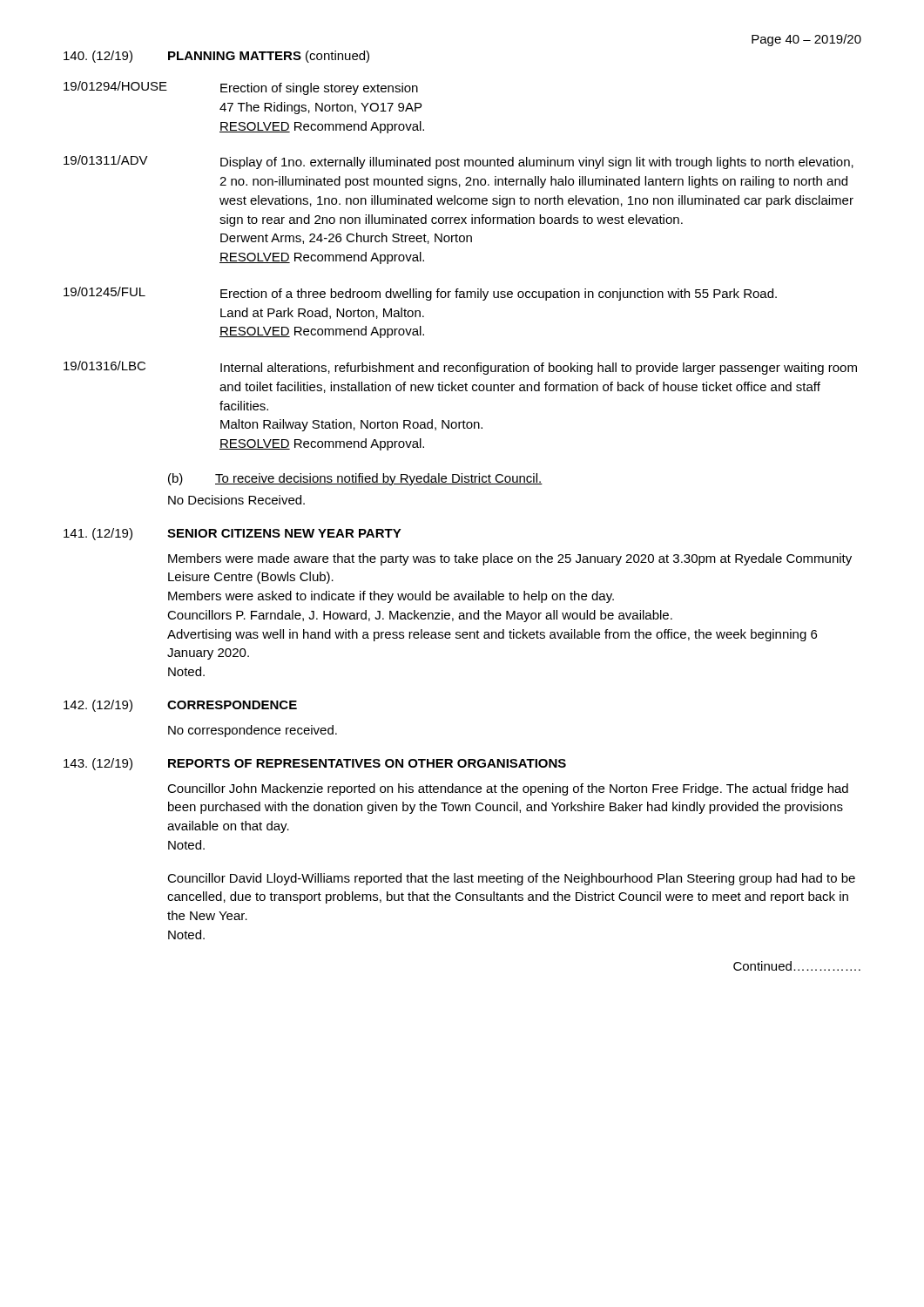The width and height of the screenshot is (924, 1307).
Task: Select the region starting "141. (12/19) SENIOR CITIZENS NEW"
Action: click(x=232, y=532)
